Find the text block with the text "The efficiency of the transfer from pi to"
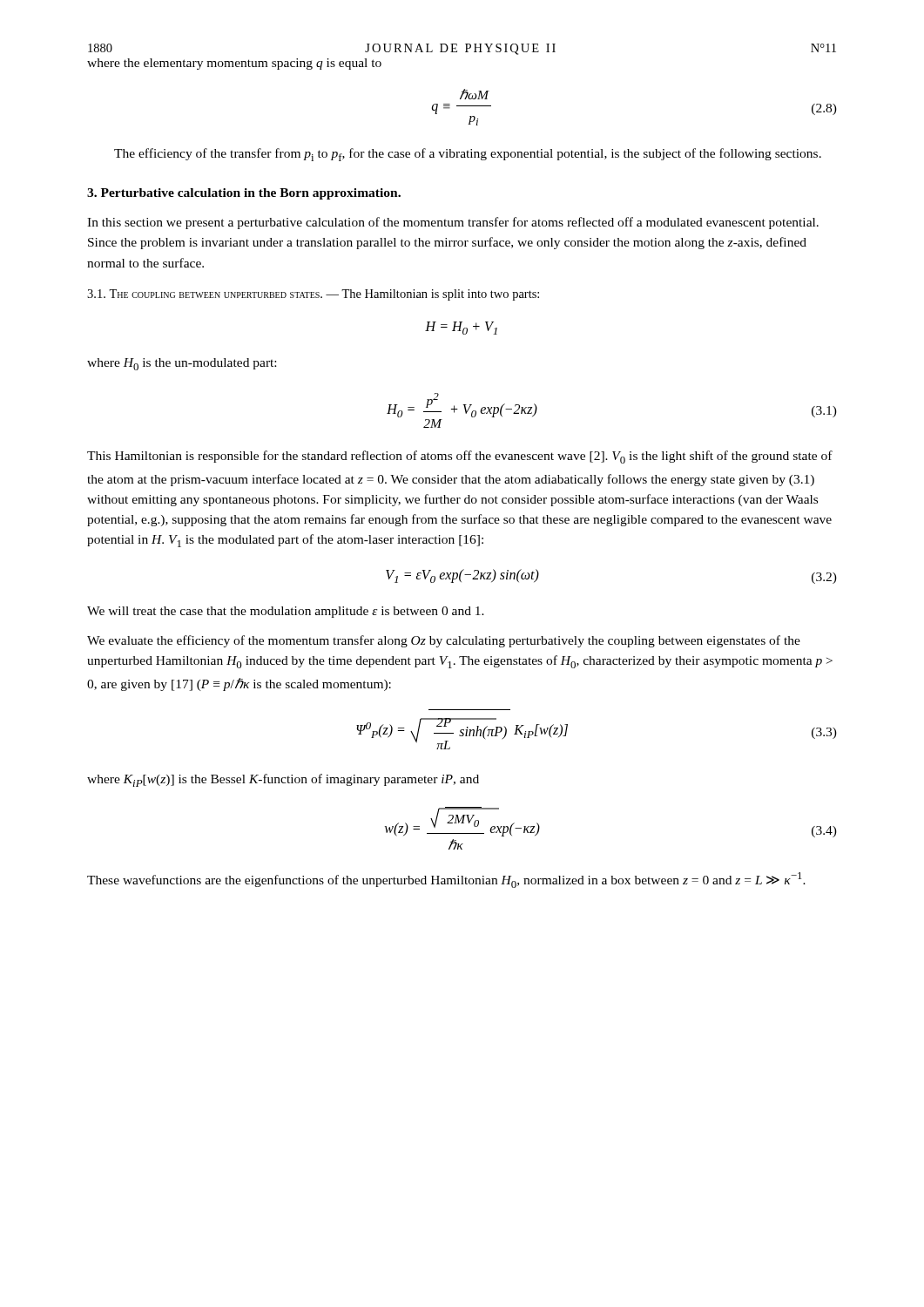The width and height of the screenshot is (924, 1307). coord(462,154)
